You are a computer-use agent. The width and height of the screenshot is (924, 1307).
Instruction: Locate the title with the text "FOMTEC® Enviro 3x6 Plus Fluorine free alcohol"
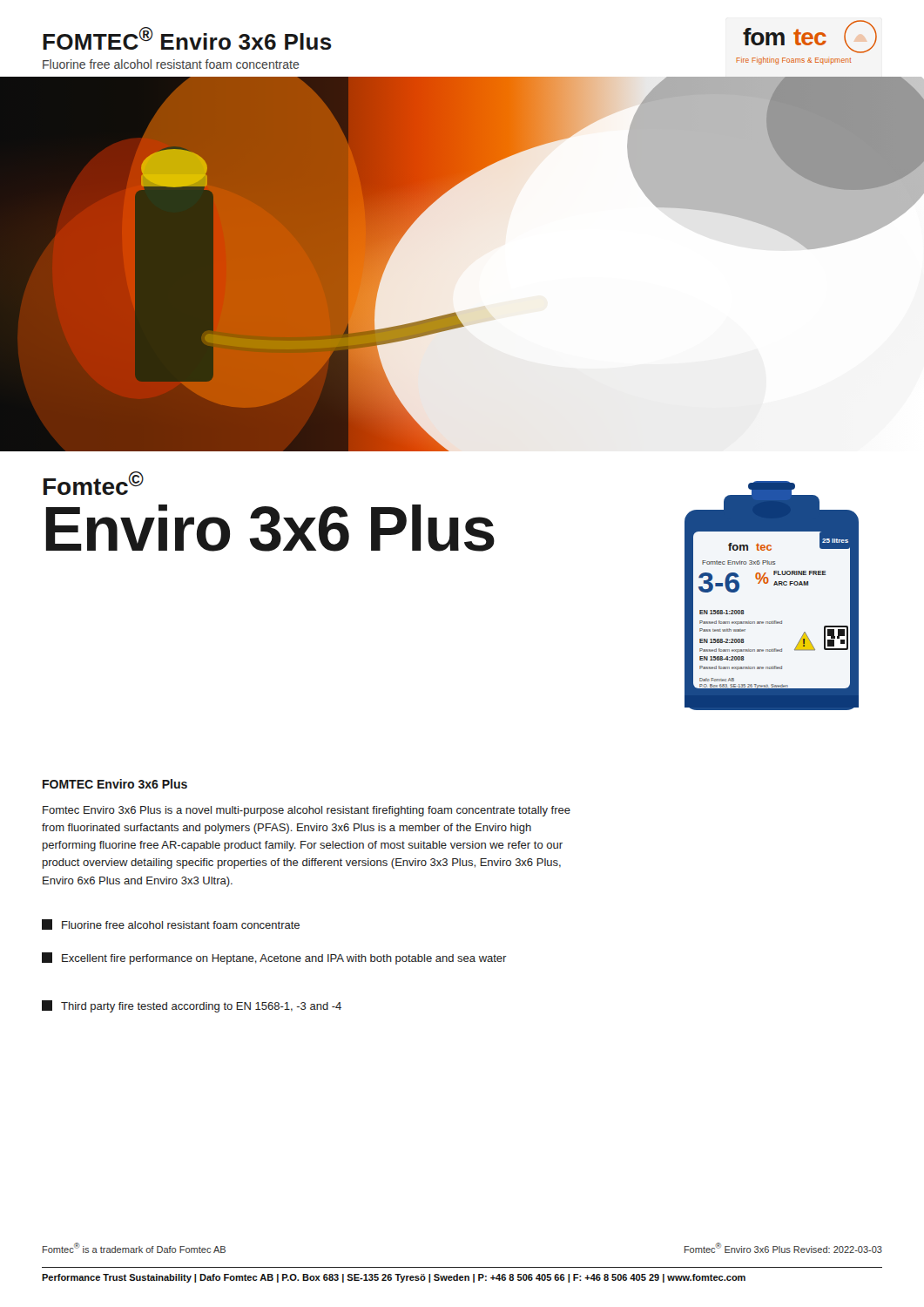pyautogui.click(x=225, y=48)
